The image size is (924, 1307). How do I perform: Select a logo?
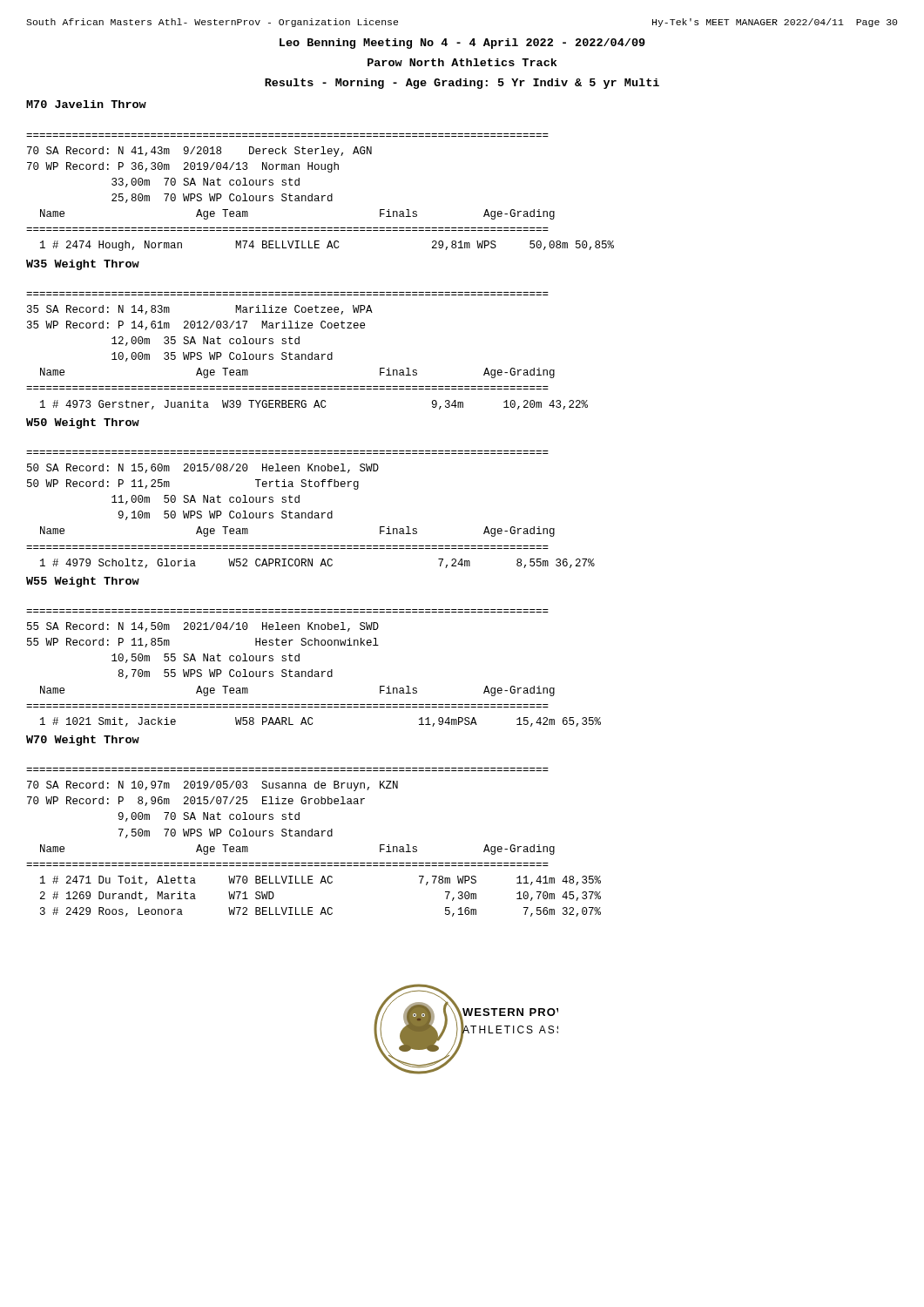coord(462,1031)
